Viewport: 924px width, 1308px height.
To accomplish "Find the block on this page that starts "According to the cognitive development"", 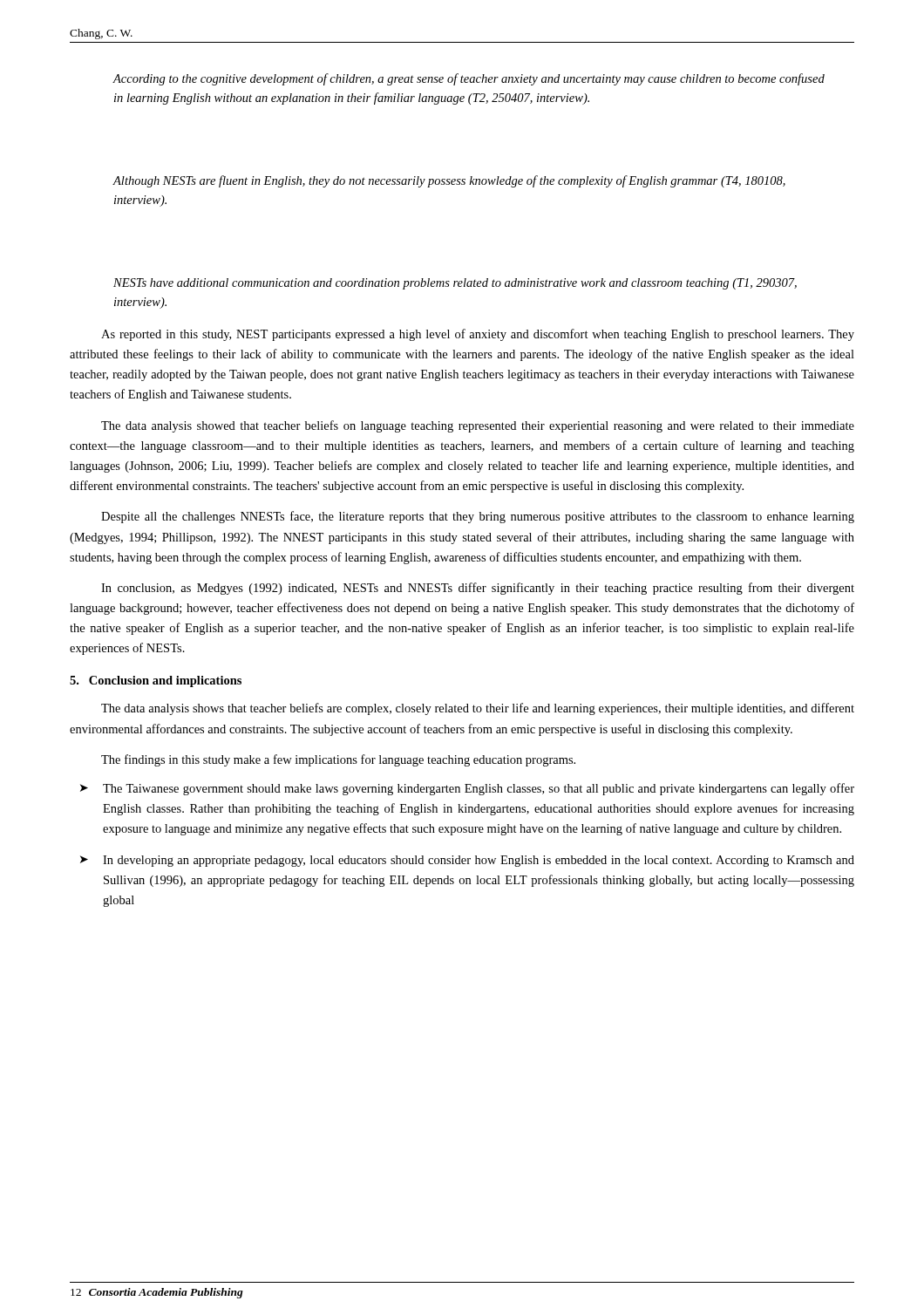I will [469, 88].
